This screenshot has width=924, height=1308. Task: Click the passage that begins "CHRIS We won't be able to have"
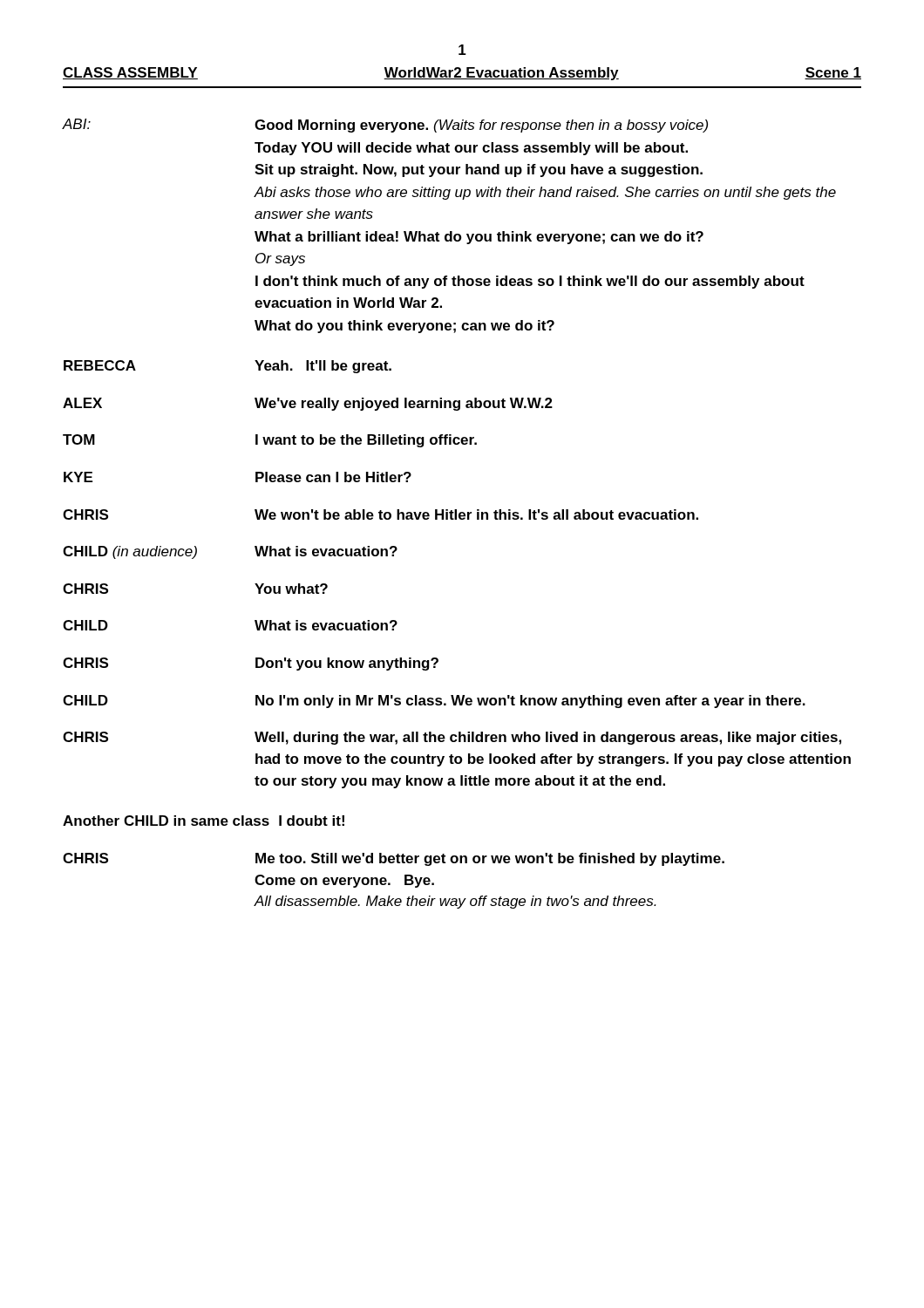pyautogui.click(x=462, y=515)
